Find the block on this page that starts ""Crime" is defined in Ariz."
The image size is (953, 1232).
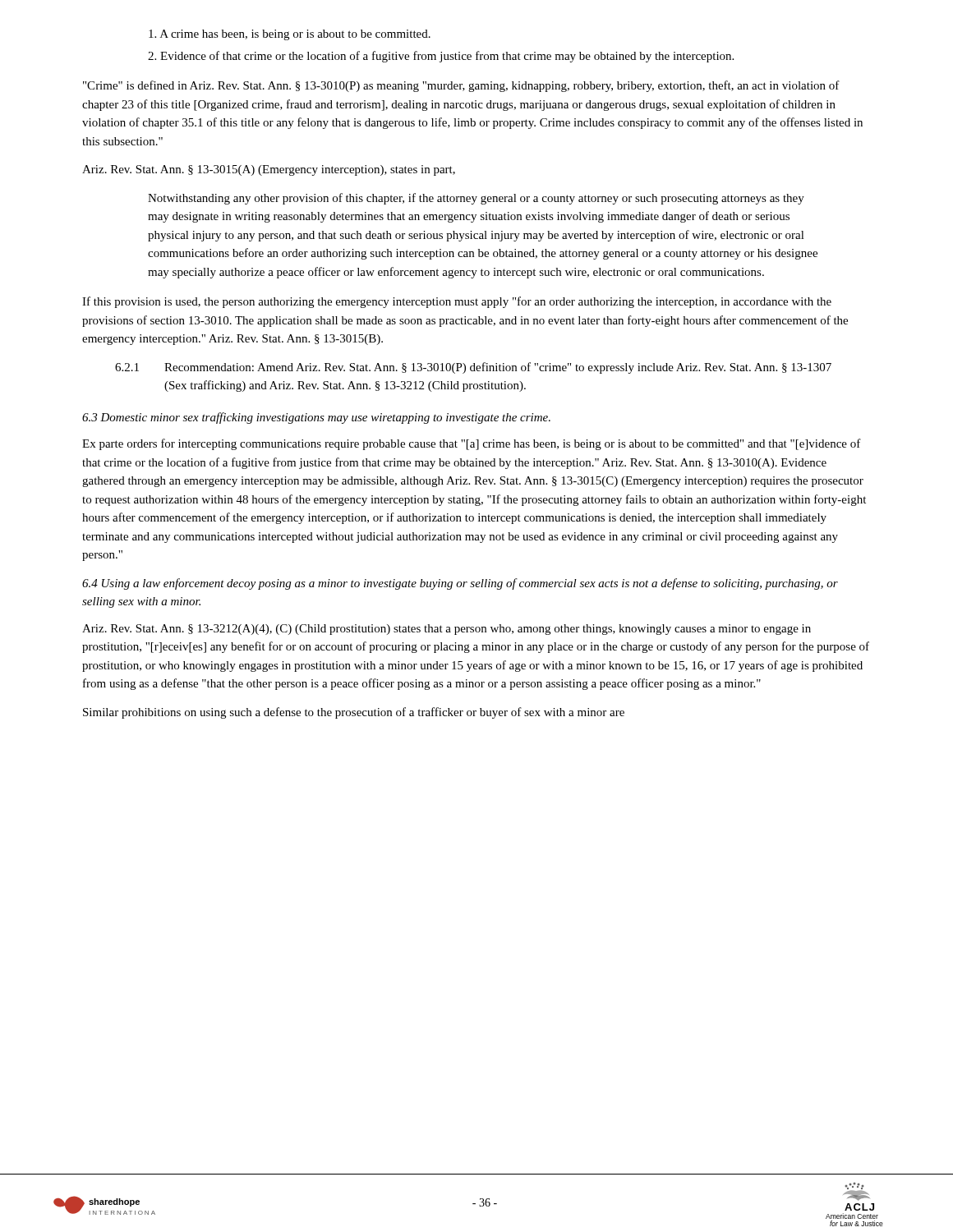(476, 113)
